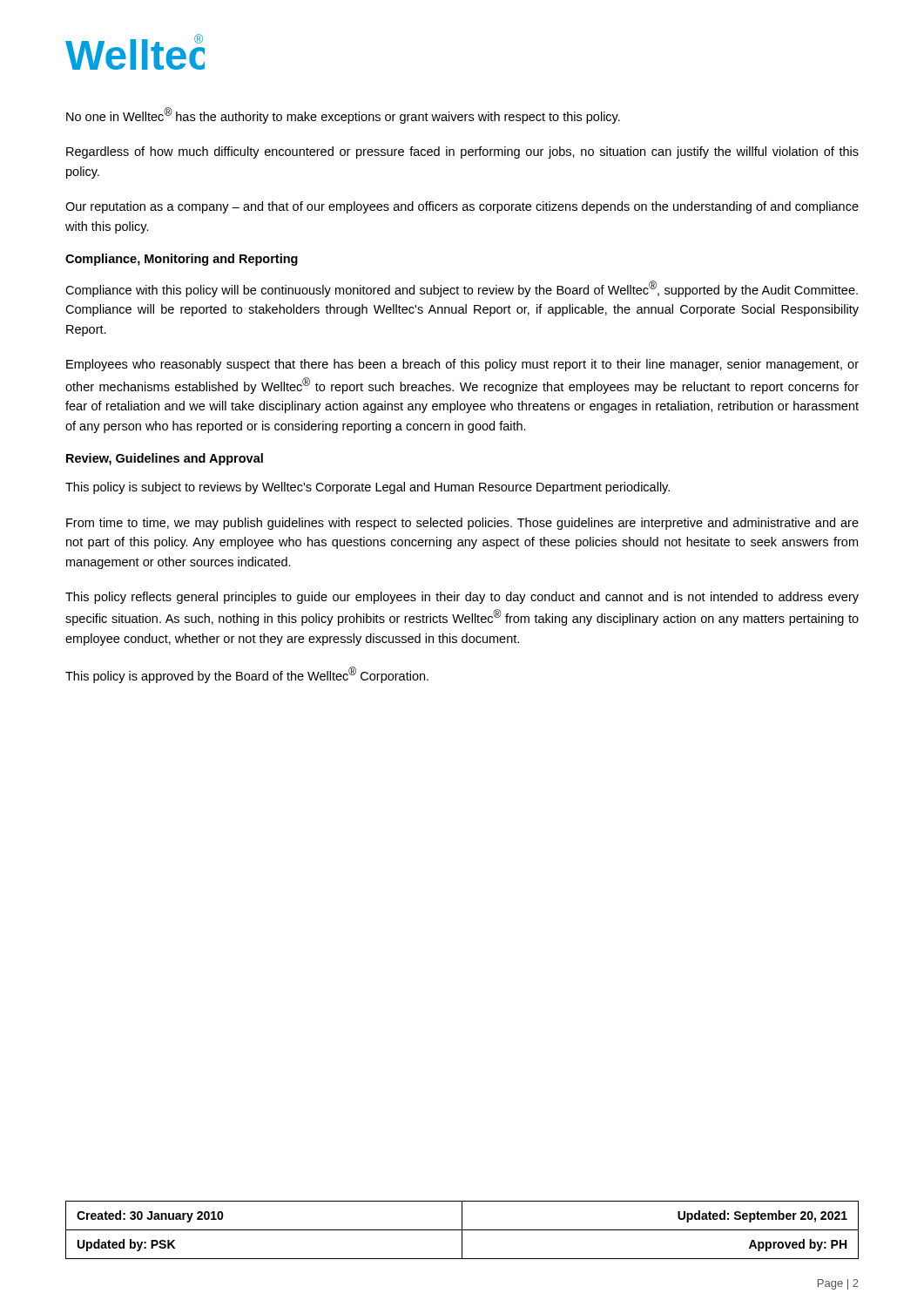The image size is (924, 1307).
Task: Select the text block containing "From time to time,"
Action: [462, 542]
